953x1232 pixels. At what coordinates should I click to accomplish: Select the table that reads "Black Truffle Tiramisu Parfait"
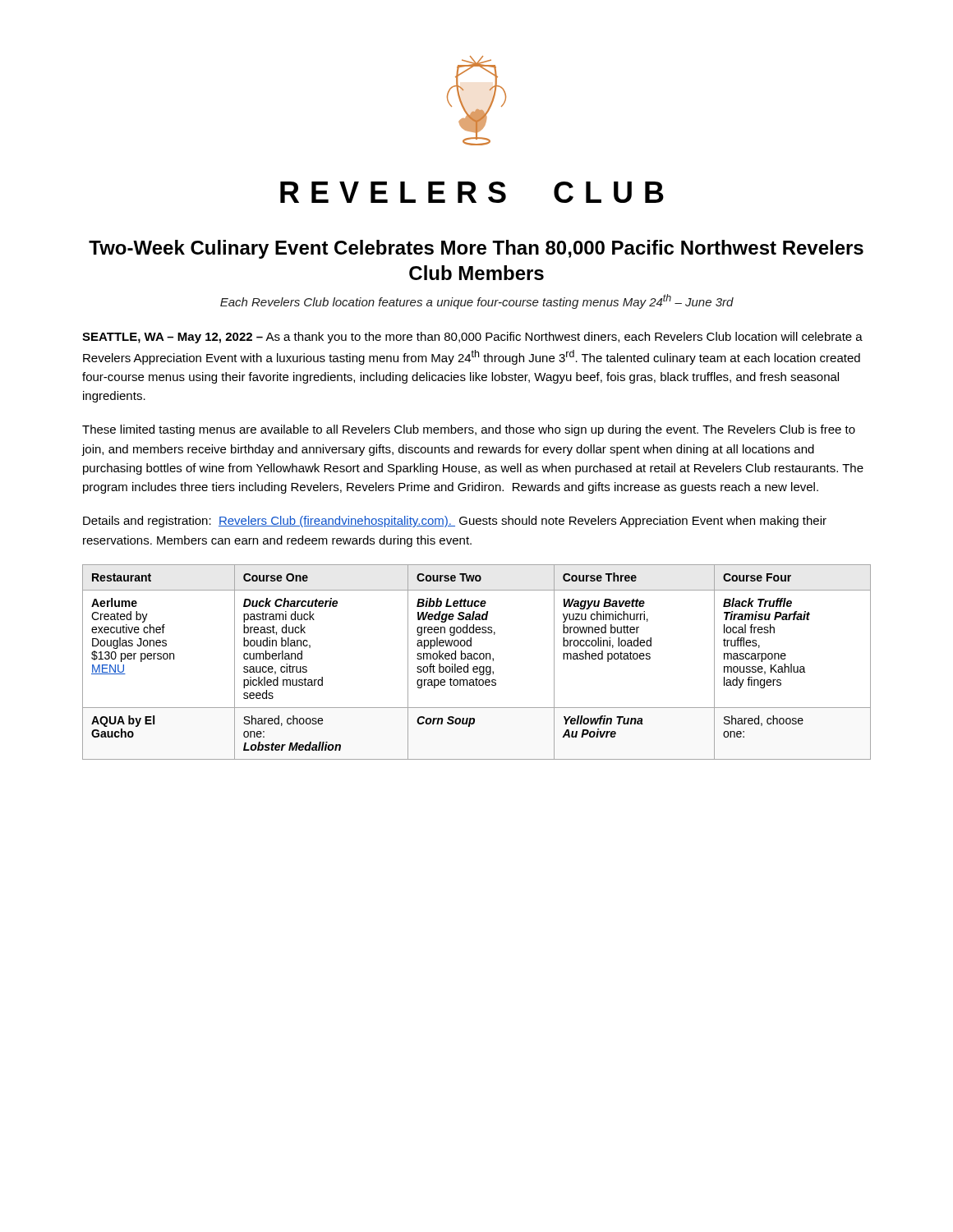click(476, 662)
